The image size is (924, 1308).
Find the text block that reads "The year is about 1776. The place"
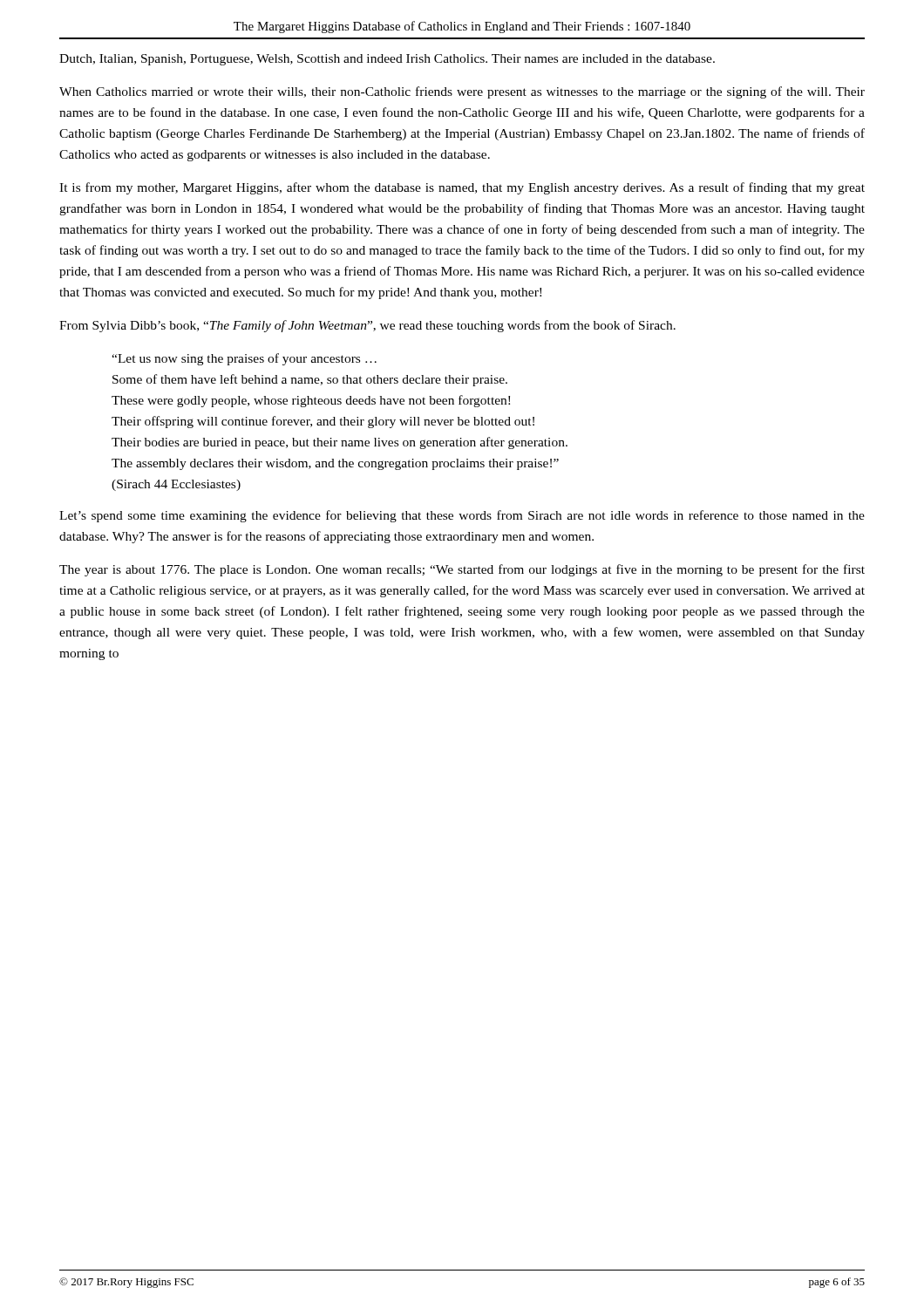click(462, 612)
